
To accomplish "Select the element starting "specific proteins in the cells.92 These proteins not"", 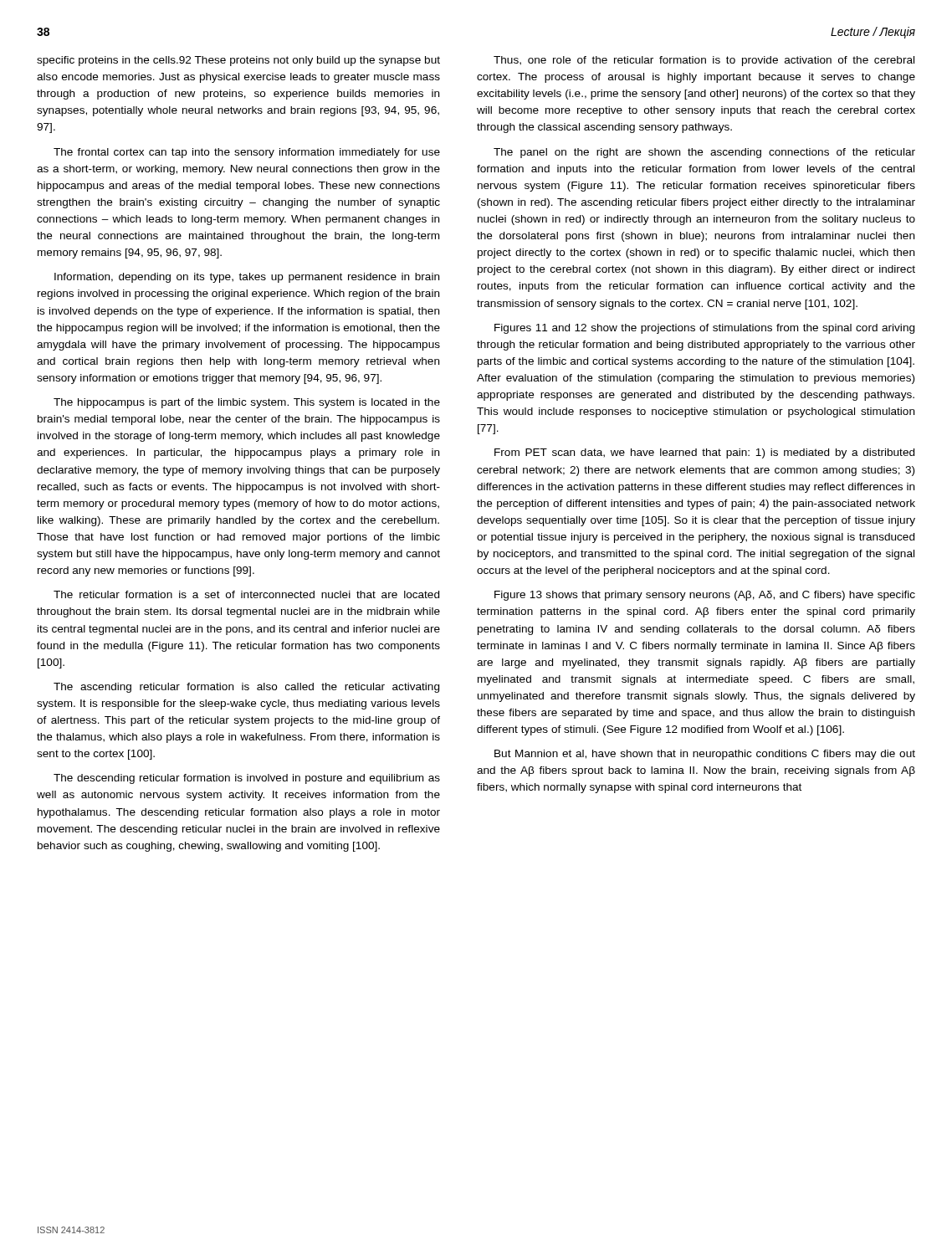I will click(238, 94).
